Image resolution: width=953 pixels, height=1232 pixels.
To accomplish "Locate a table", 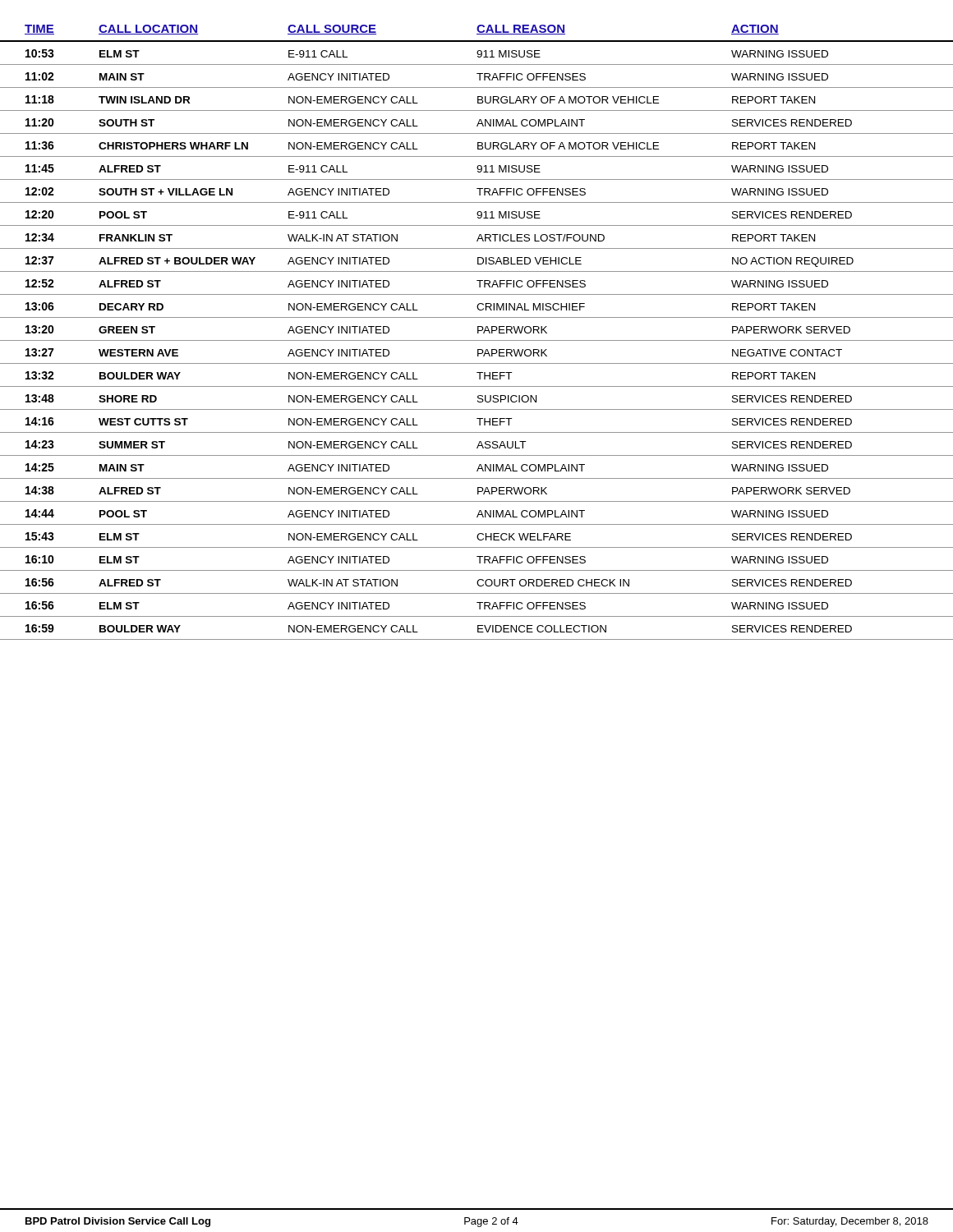I will point(476,600).
